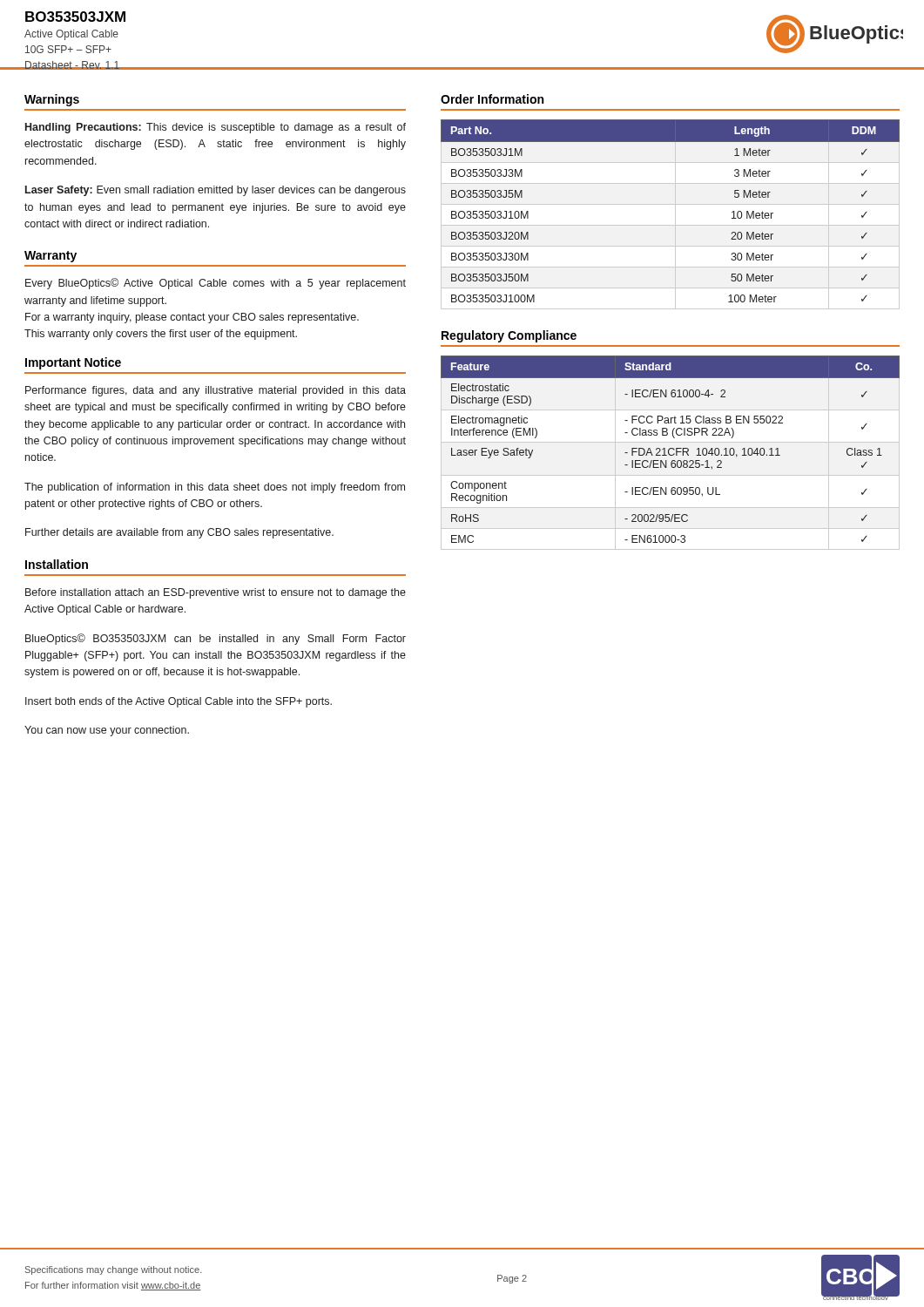Click on the text block with the text "Further details are available from"
Image resolution: width=924 pixels, height=1307 pixels.
pos(179,533)
